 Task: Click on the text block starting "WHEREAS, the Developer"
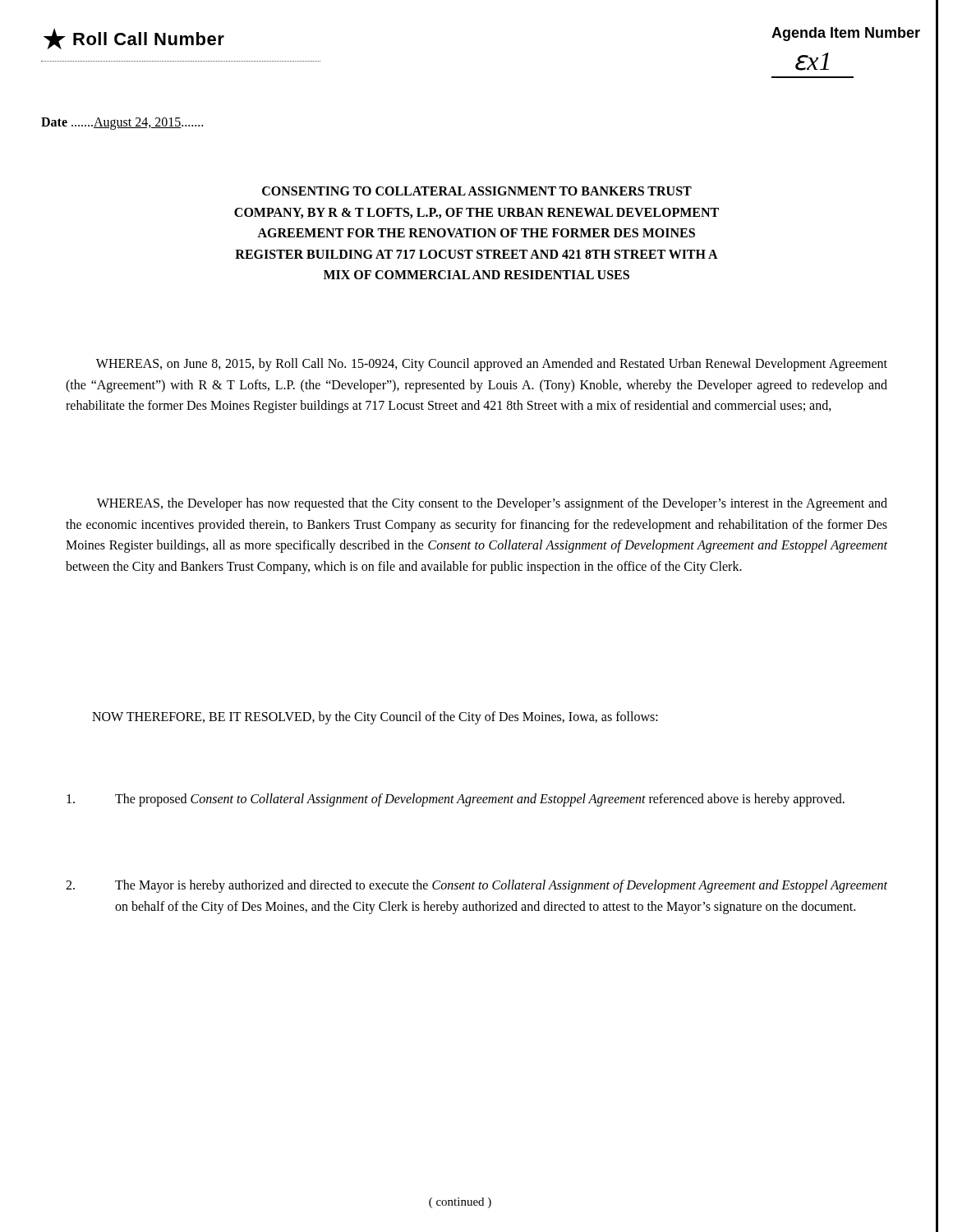[x=476, y=535]
